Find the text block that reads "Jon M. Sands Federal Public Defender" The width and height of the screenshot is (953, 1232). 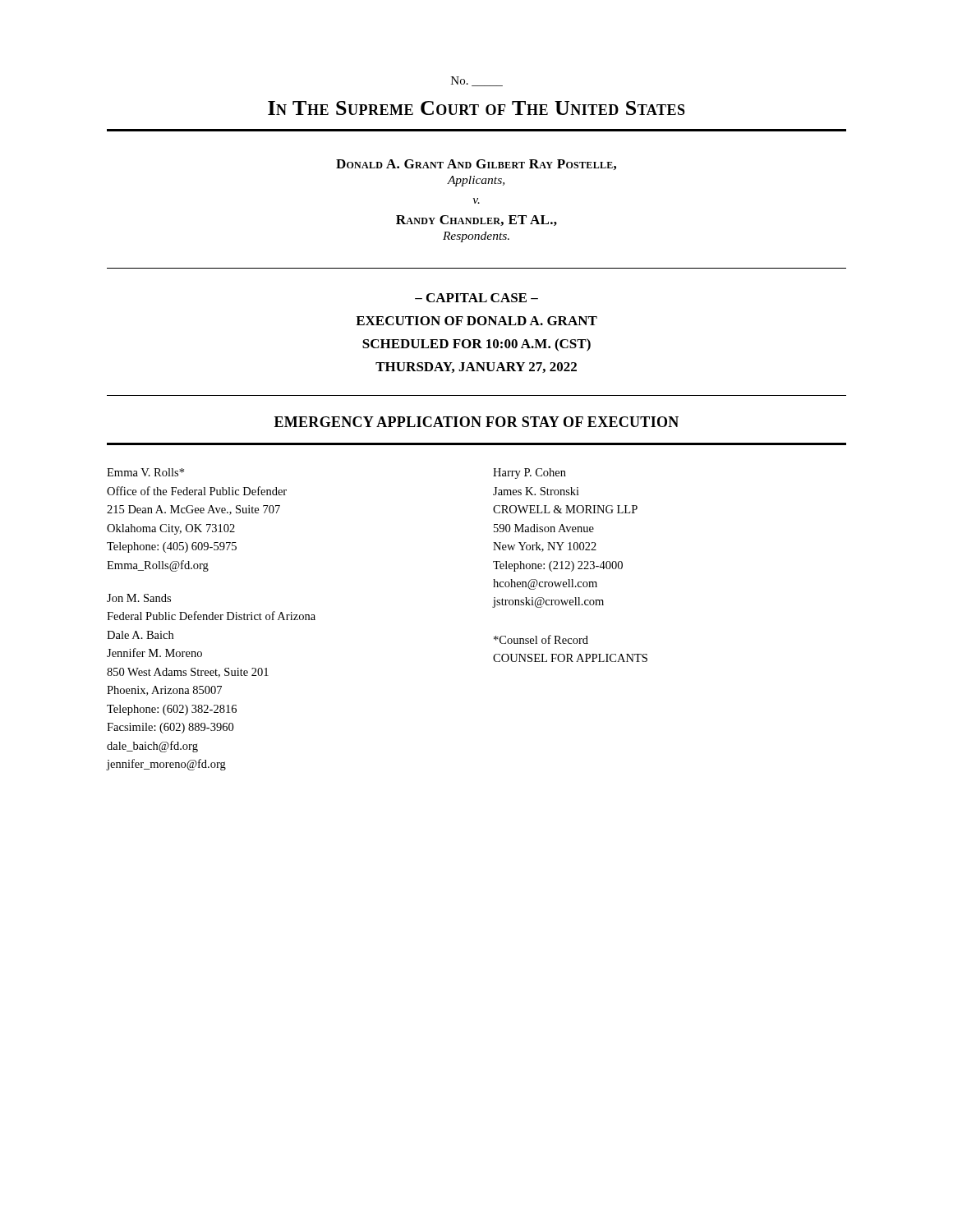coord(211,681)
